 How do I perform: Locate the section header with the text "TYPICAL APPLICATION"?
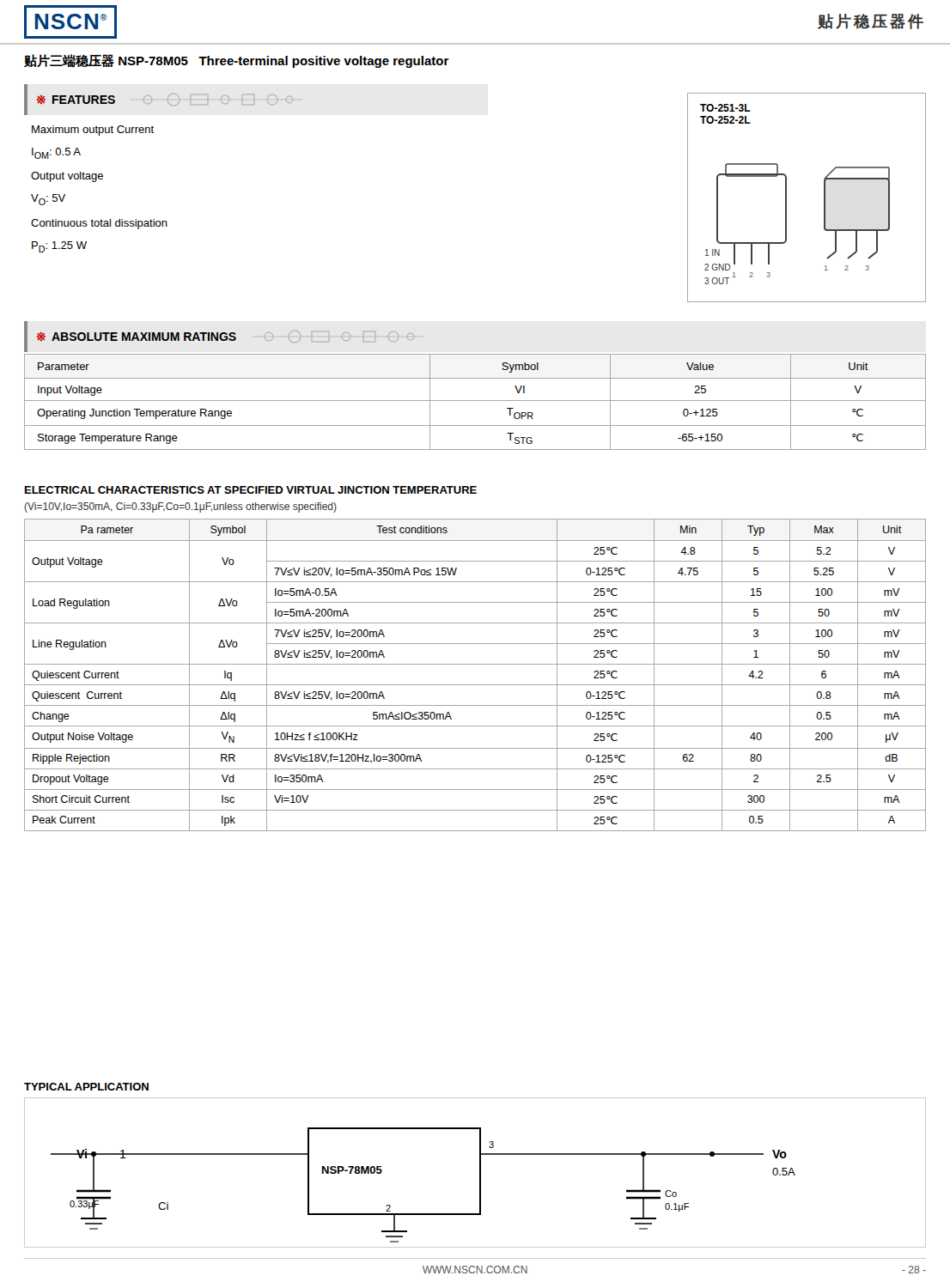coord(87,1087)
